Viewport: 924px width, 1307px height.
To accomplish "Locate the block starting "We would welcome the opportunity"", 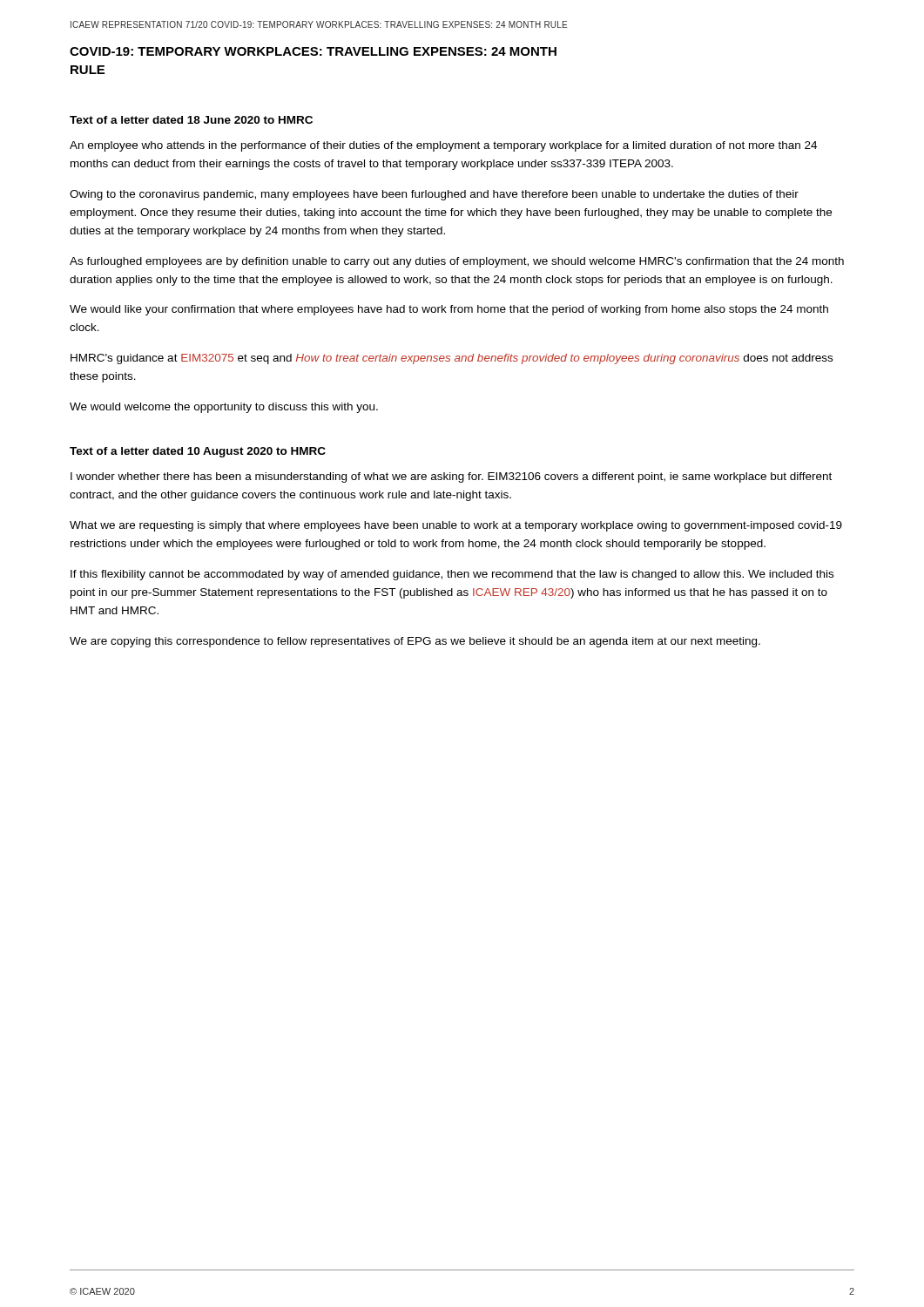I will point(224,408).
